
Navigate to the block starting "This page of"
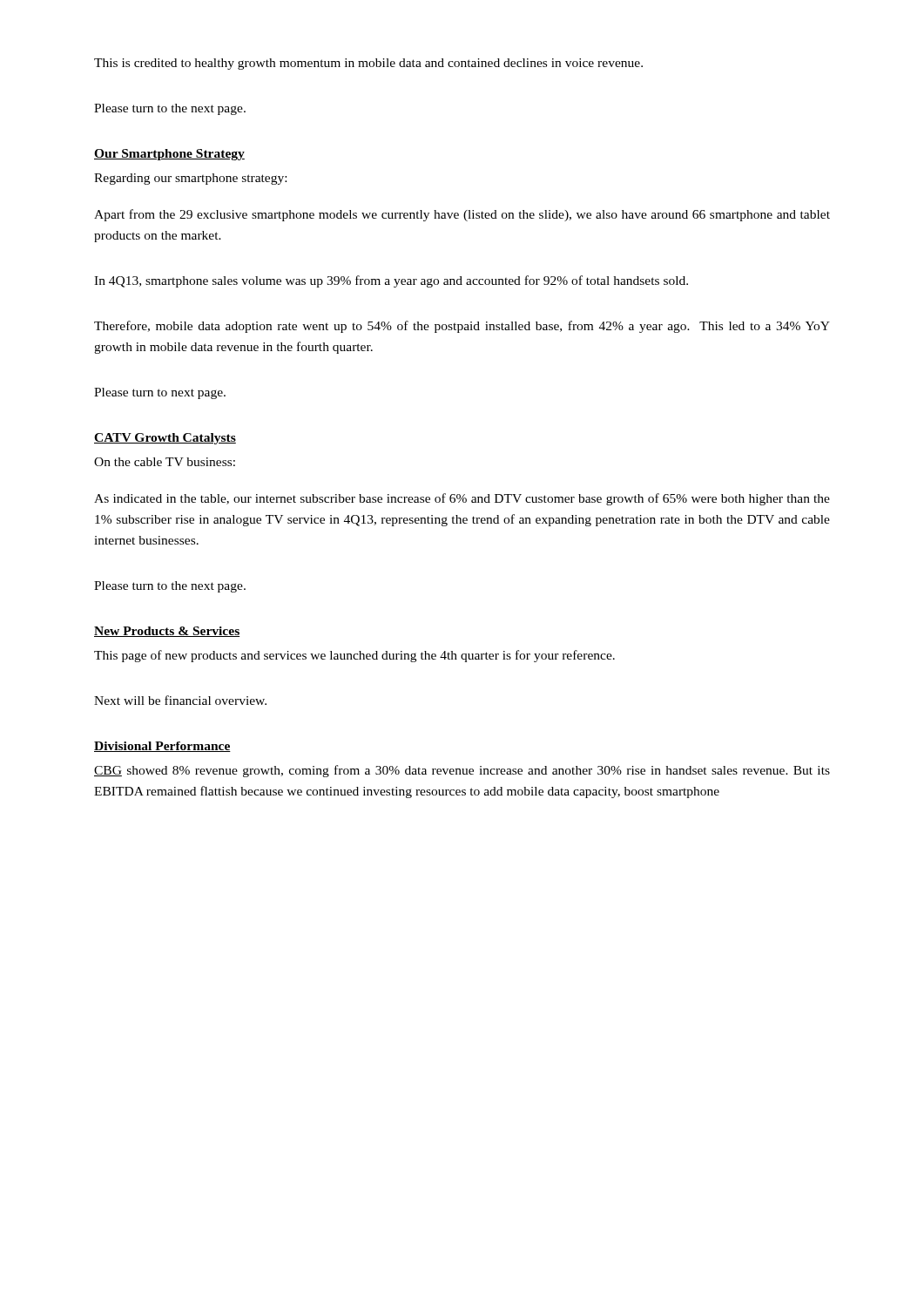pyautogui.click(x=355, y=655)
